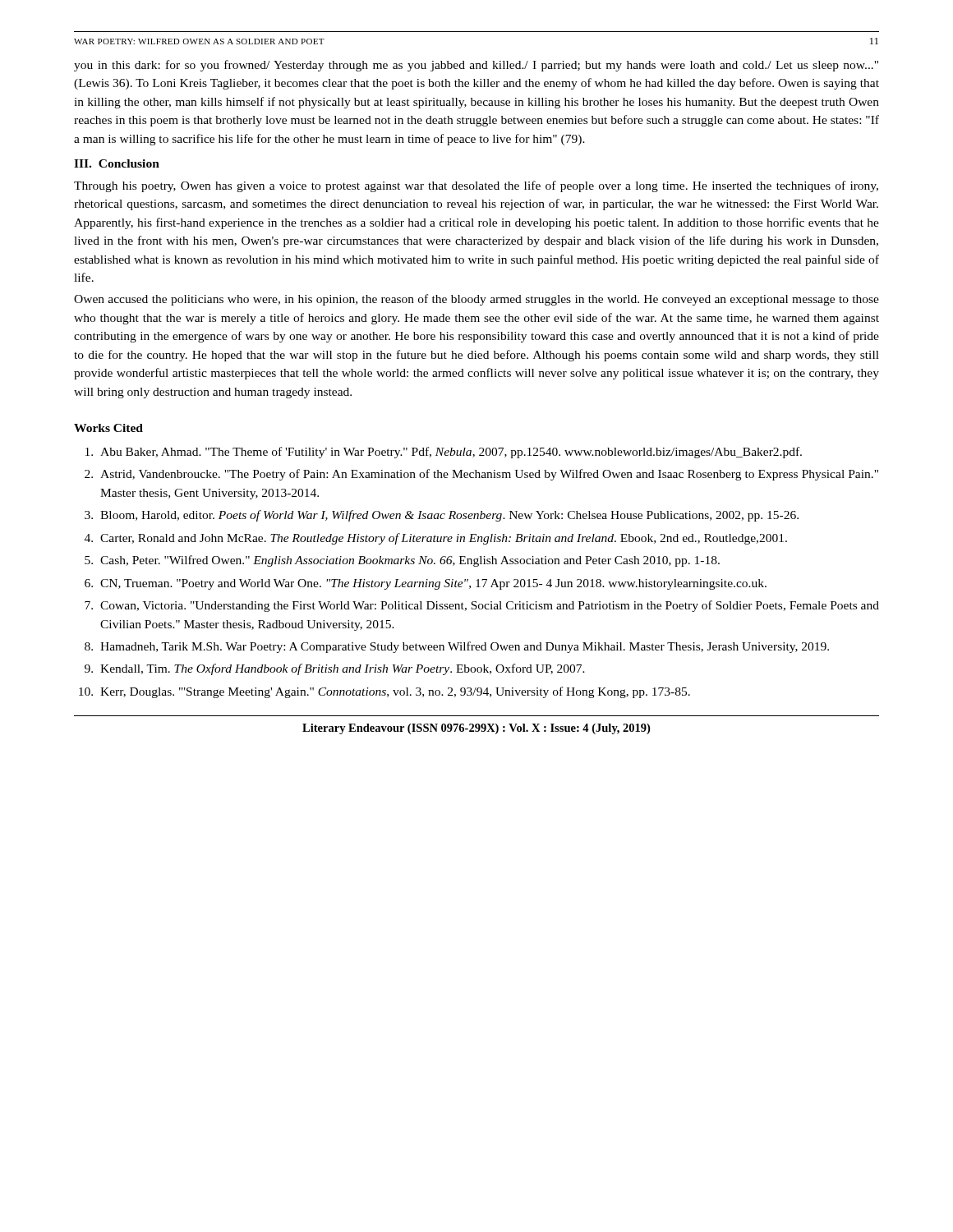Locate the text block starting "III. Conclusion"
The height and width of the screenshot is (1232, 953).
117,163
